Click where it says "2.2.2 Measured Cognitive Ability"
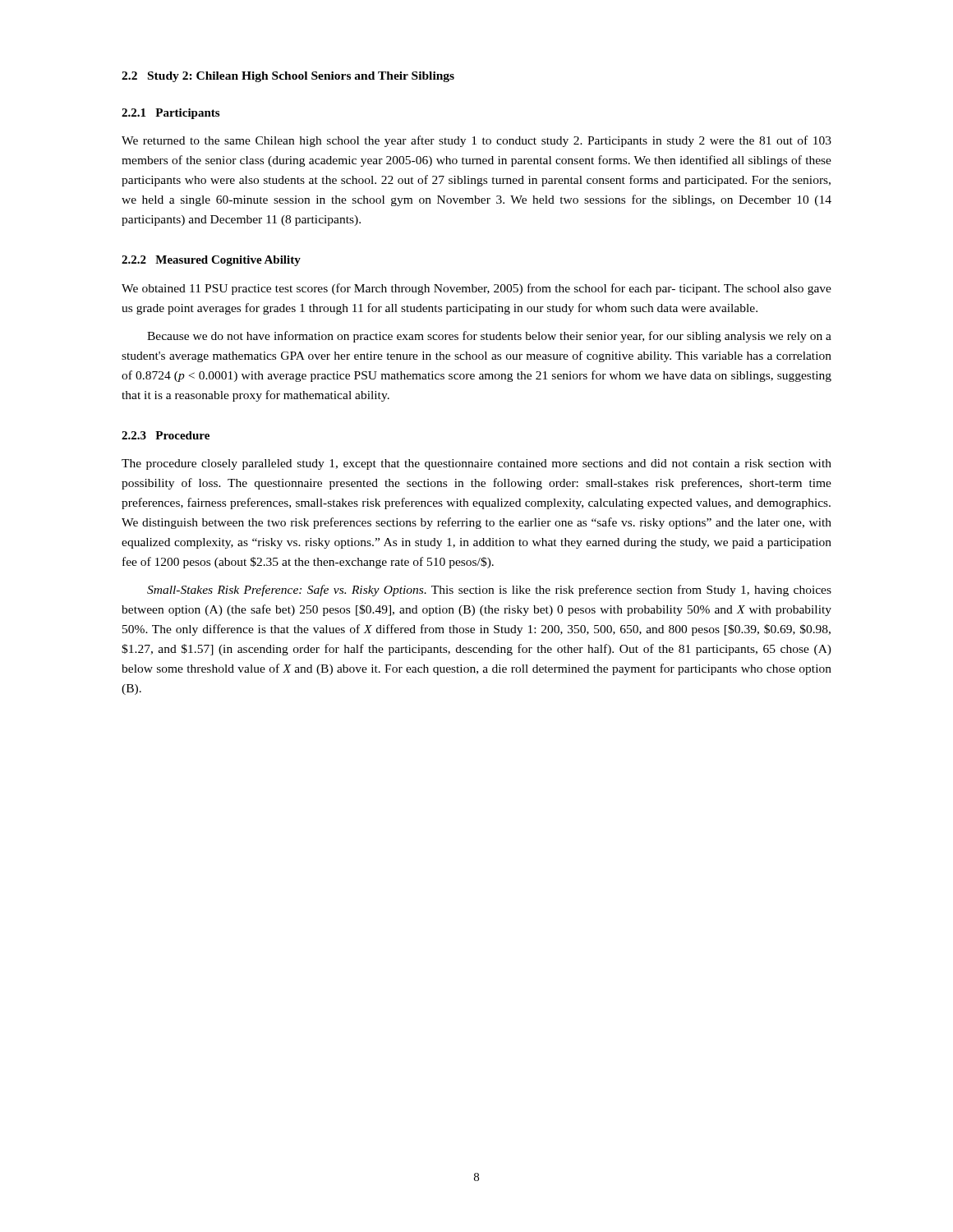 pos(211,260)
